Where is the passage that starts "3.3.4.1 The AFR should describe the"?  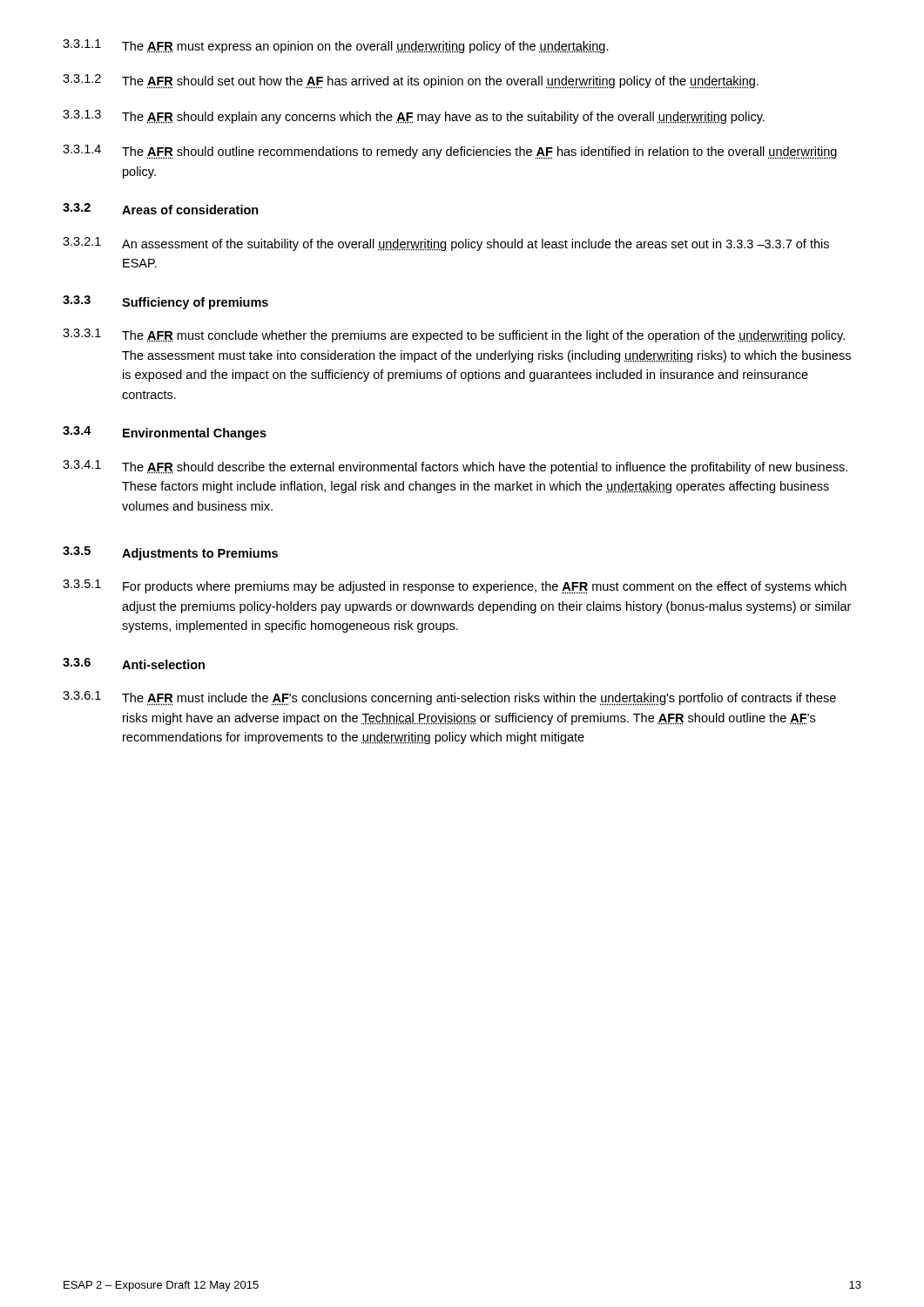[x=462, y=486]
